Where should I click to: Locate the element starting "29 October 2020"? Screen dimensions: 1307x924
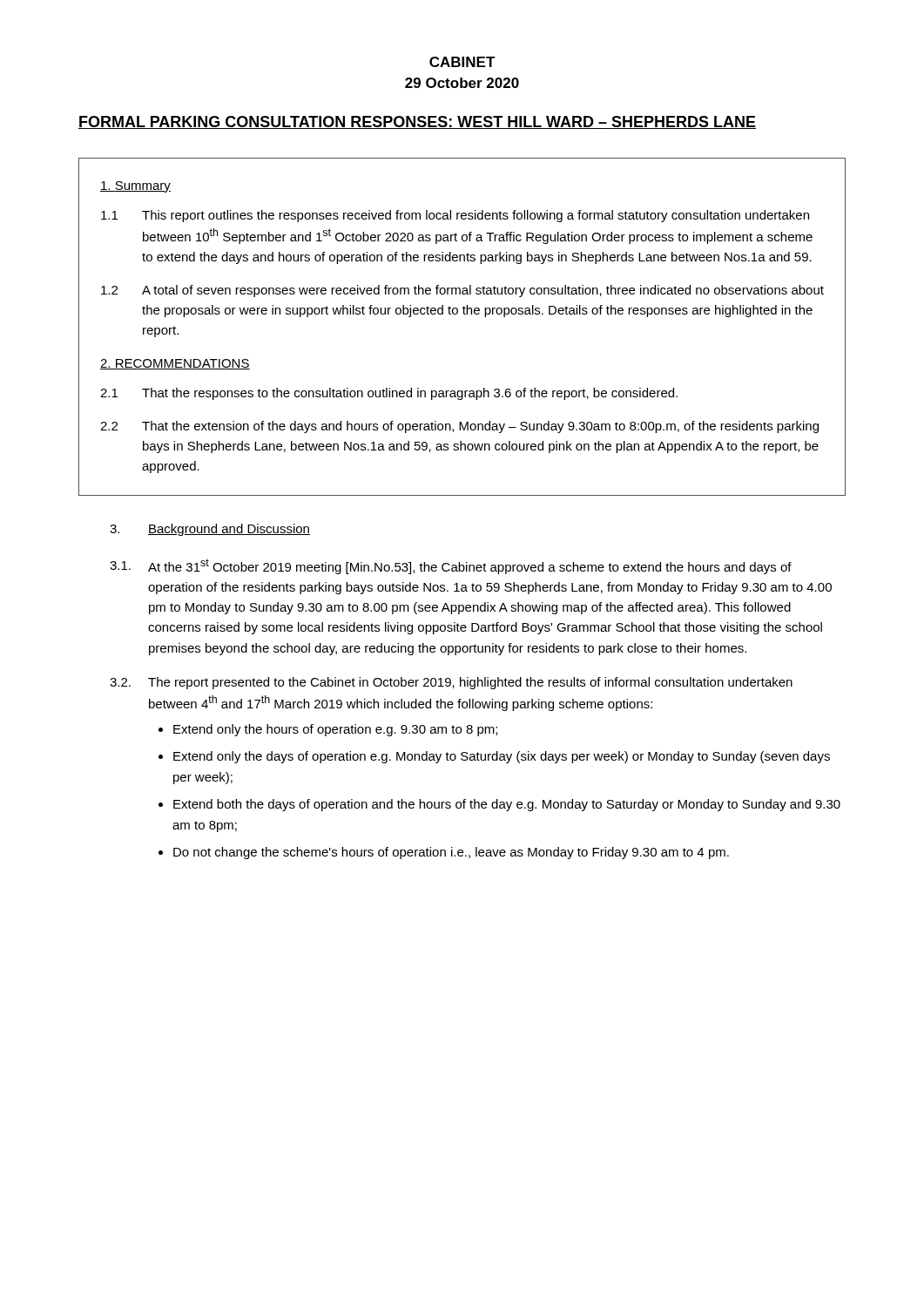pos(462,83)
